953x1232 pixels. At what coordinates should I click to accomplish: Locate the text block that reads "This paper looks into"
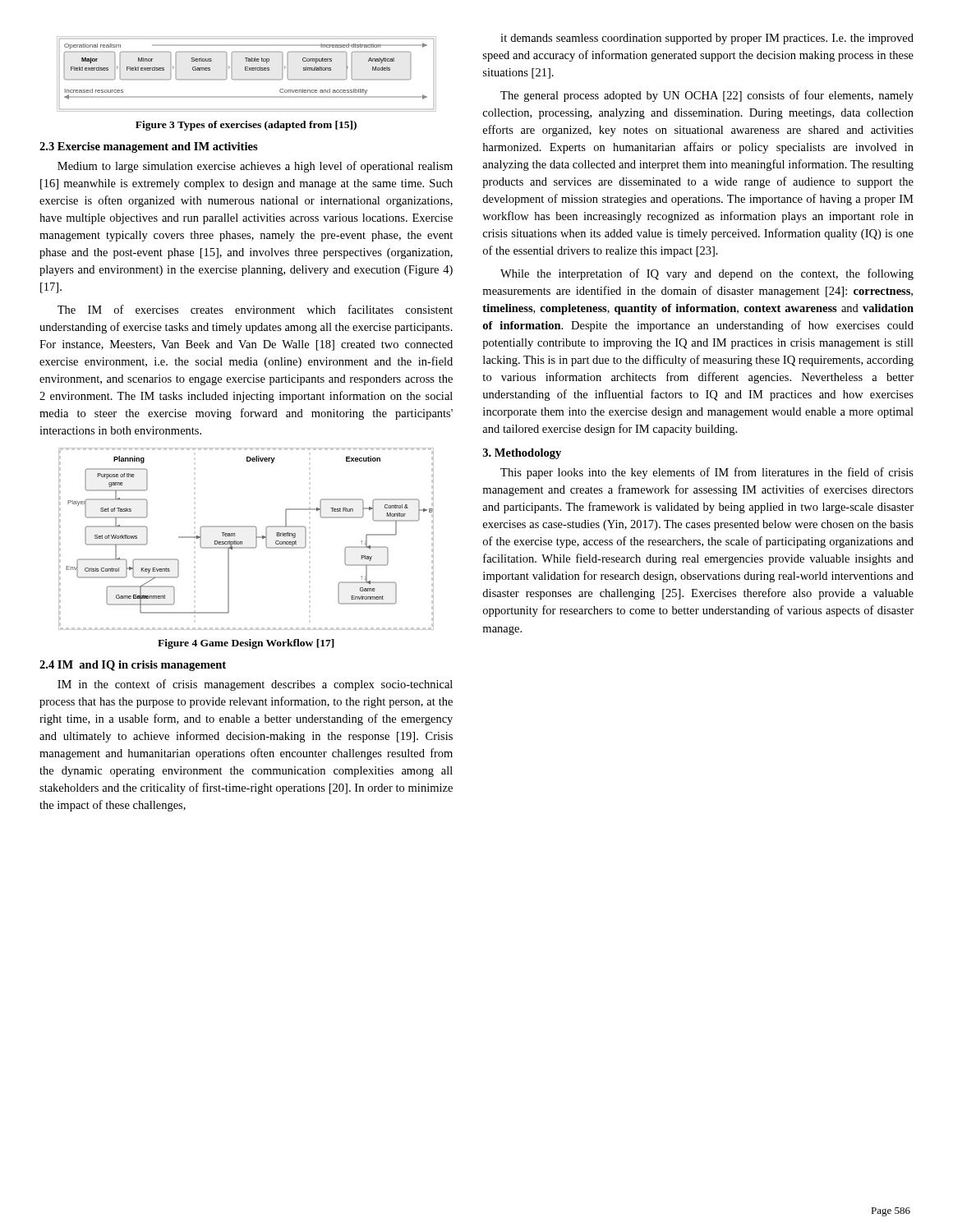[698, 550]
